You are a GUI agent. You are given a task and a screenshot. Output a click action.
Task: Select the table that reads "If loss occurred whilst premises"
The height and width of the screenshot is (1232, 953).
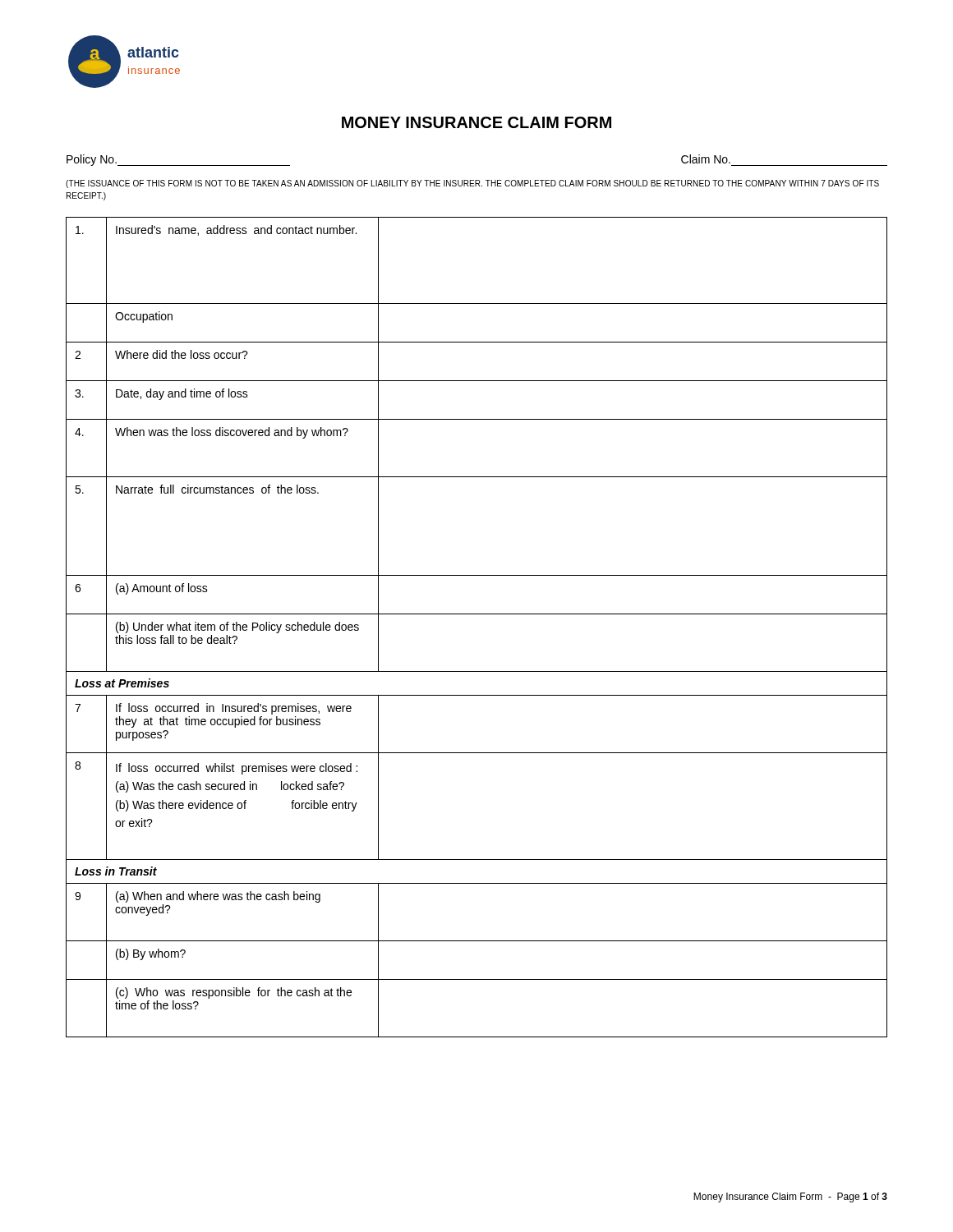pos(476,627)
